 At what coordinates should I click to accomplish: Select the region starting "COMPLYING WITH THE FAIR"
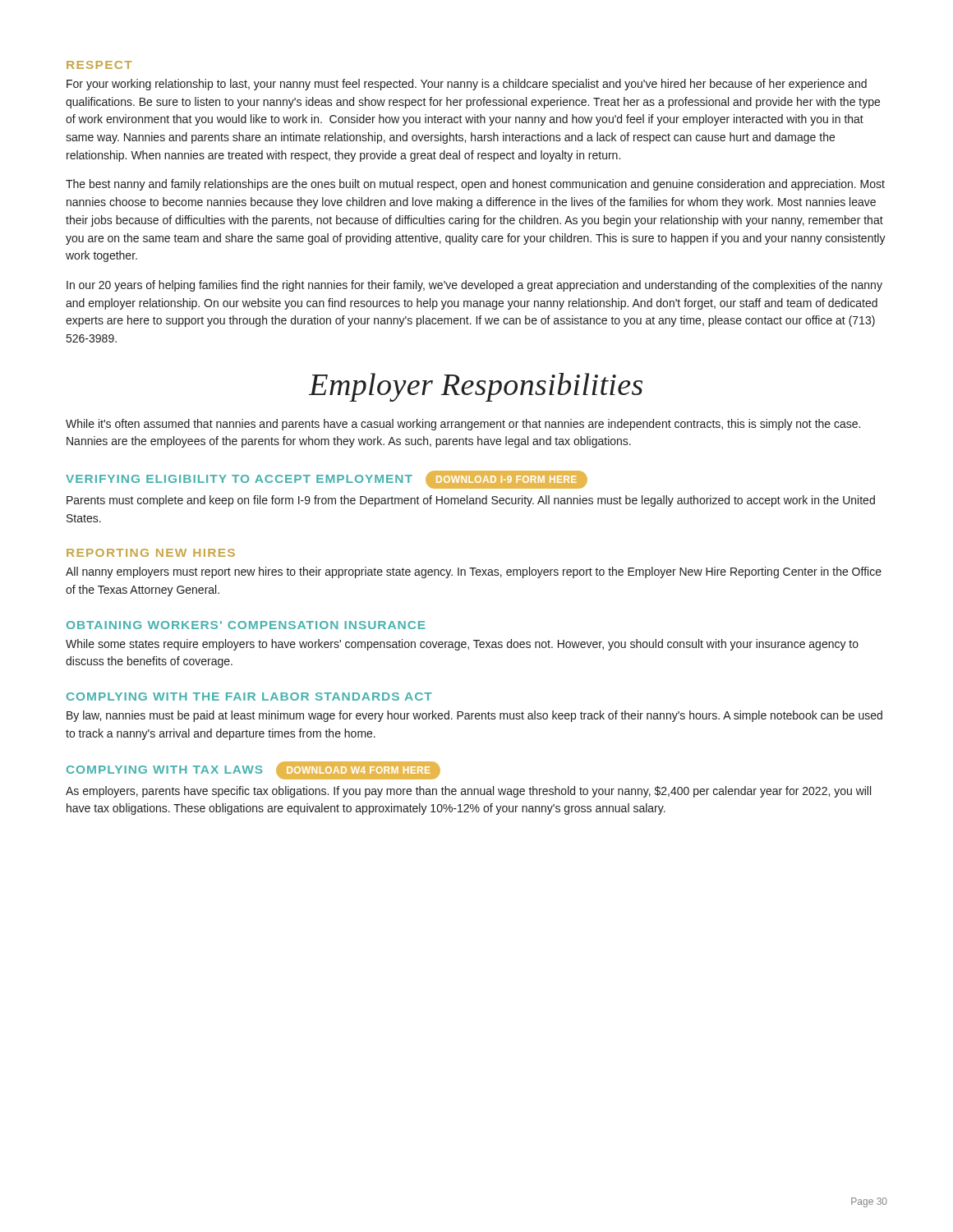pyautogui.click(x=249, y=696)
